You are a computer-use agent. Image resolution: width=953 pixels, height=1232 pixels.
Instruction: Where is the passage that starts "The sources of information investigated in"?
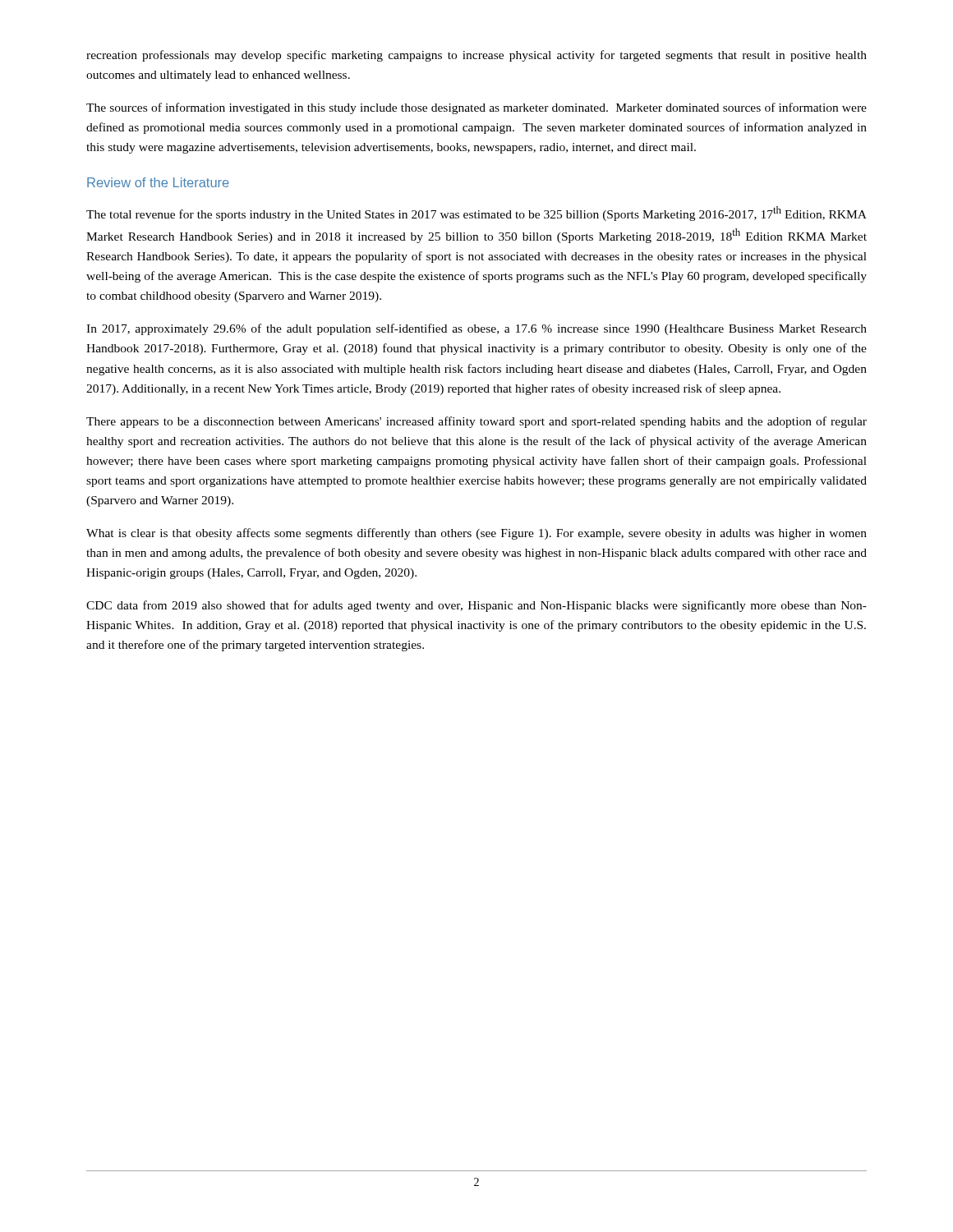(x=476, y=127)
